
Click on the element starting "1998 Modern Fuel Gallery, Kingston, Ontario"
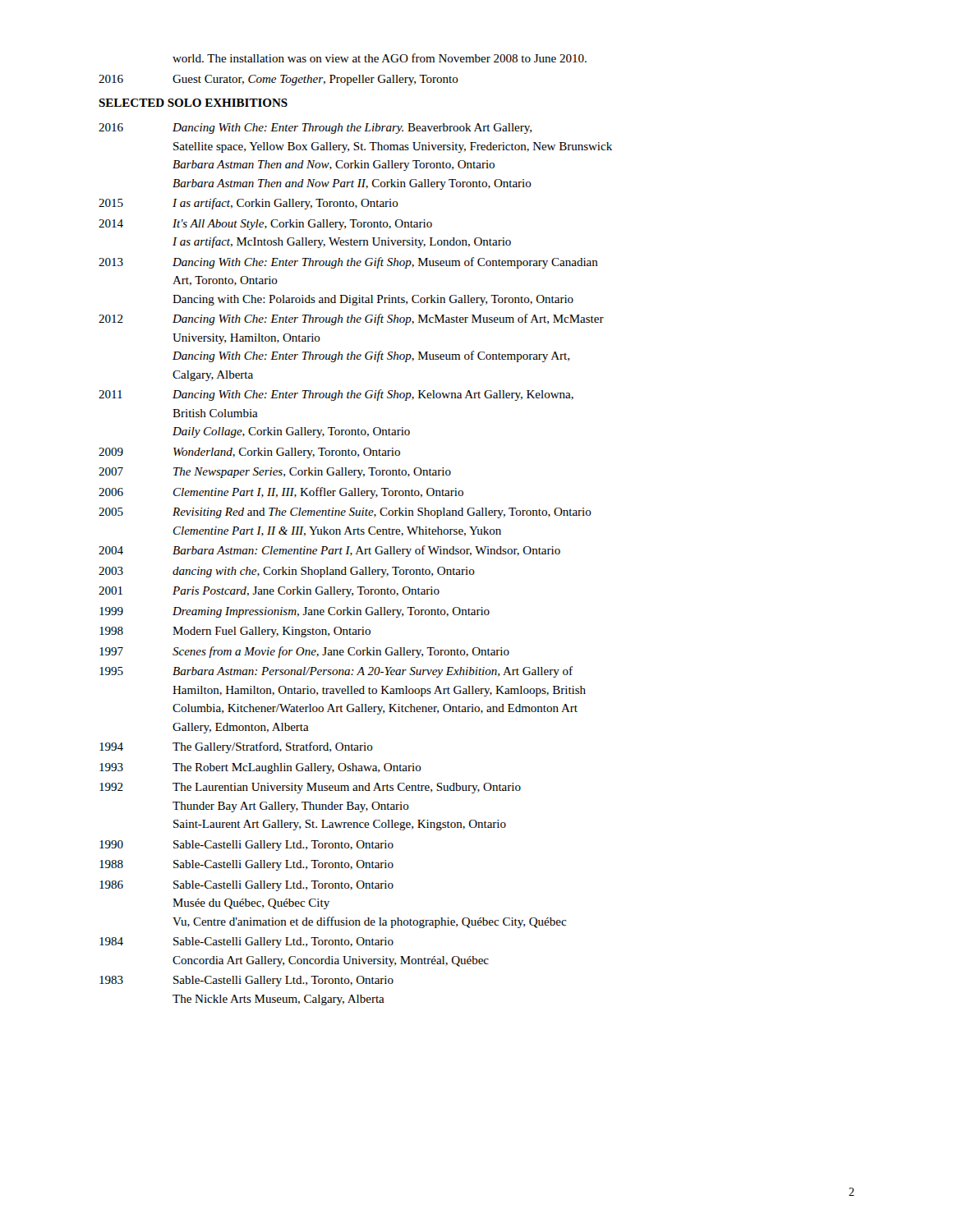click(x=235, y=632)
